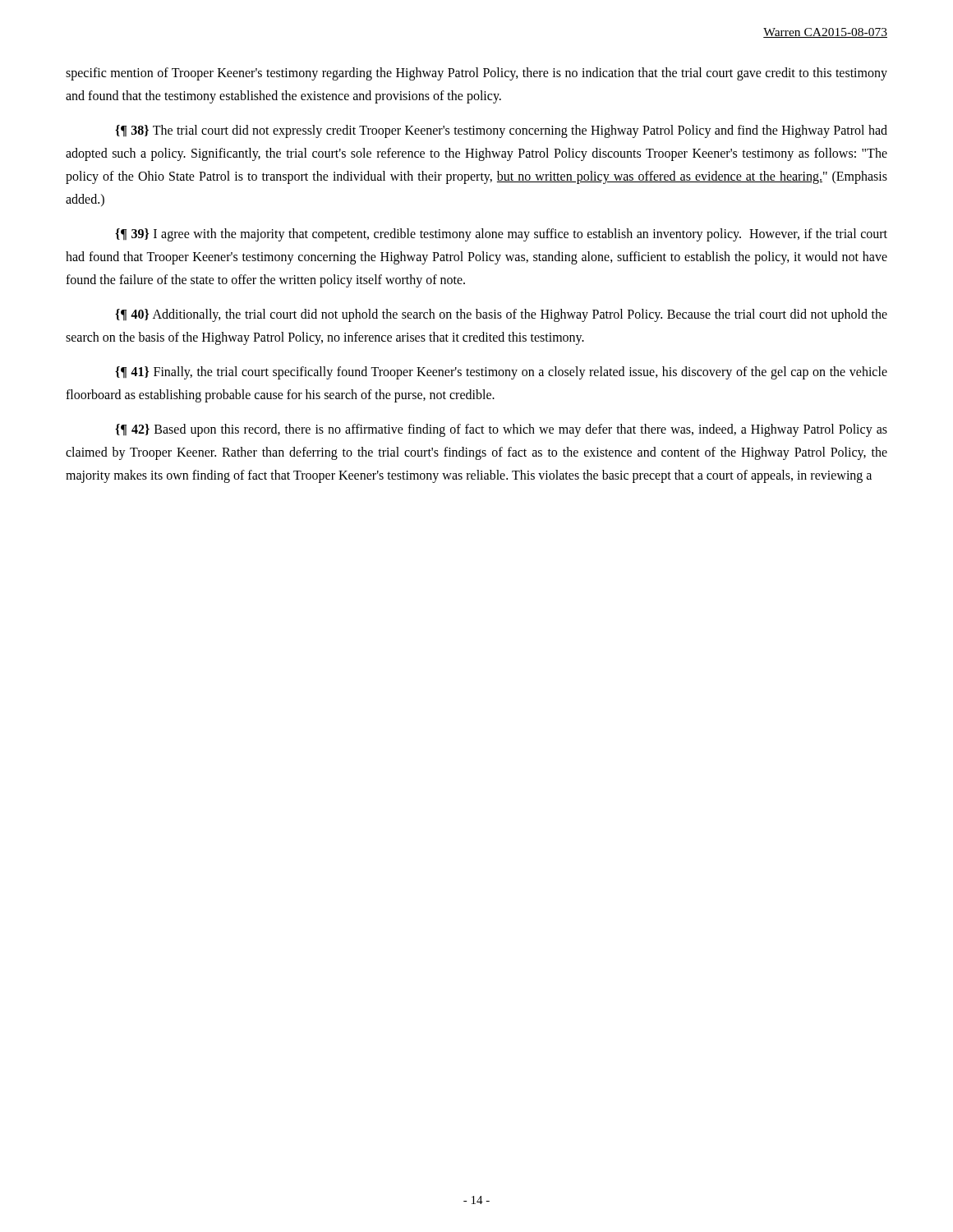Find the block on this page that starts "specific mention of"
The image size is (953, 1232).
click(x=476, y=84)
